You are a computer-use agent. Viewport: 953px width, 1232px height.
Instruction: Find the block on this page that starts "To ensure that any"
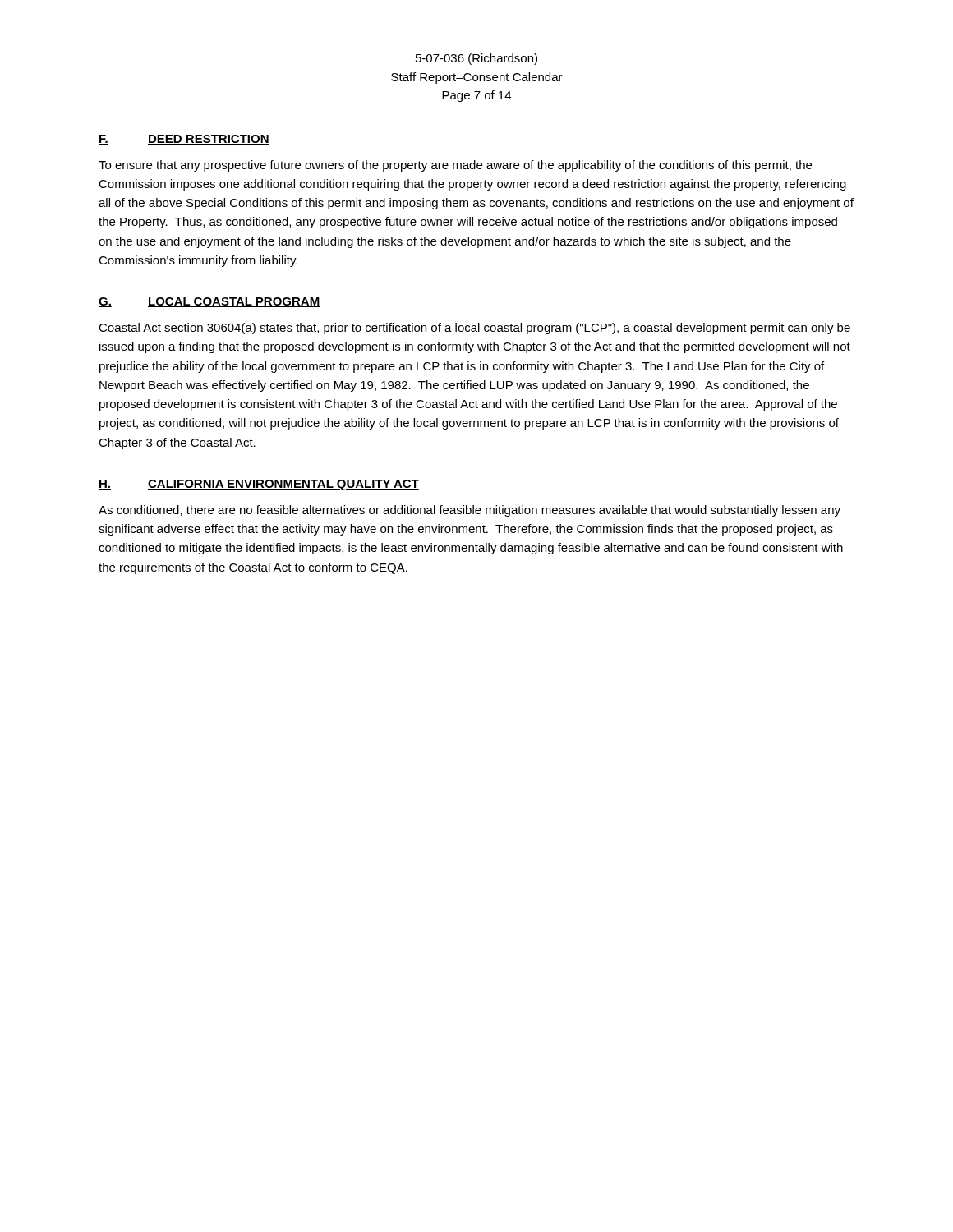[x=476, y=212]
